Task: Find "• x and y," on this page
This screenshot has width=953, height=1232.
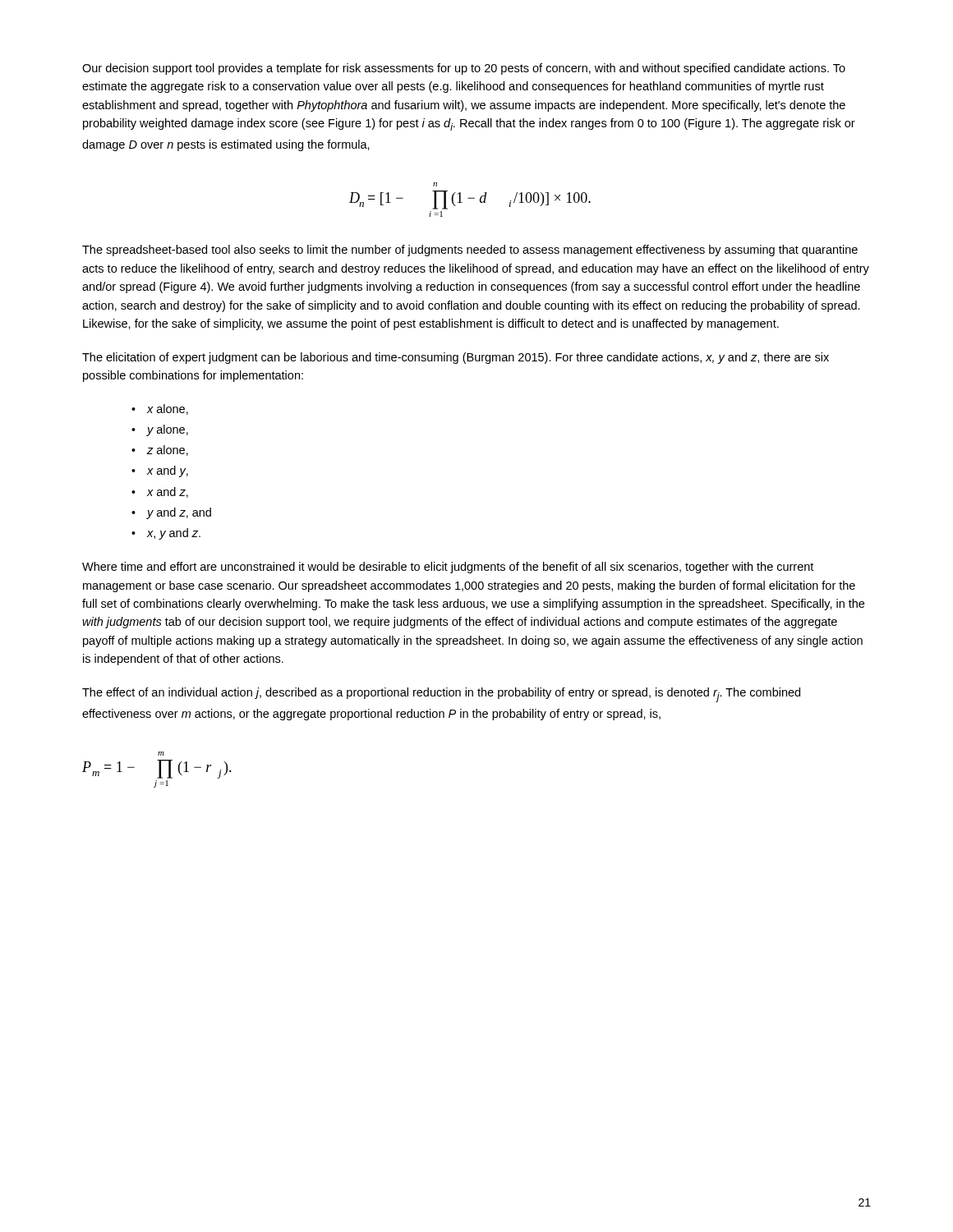Action: (160, 471)
